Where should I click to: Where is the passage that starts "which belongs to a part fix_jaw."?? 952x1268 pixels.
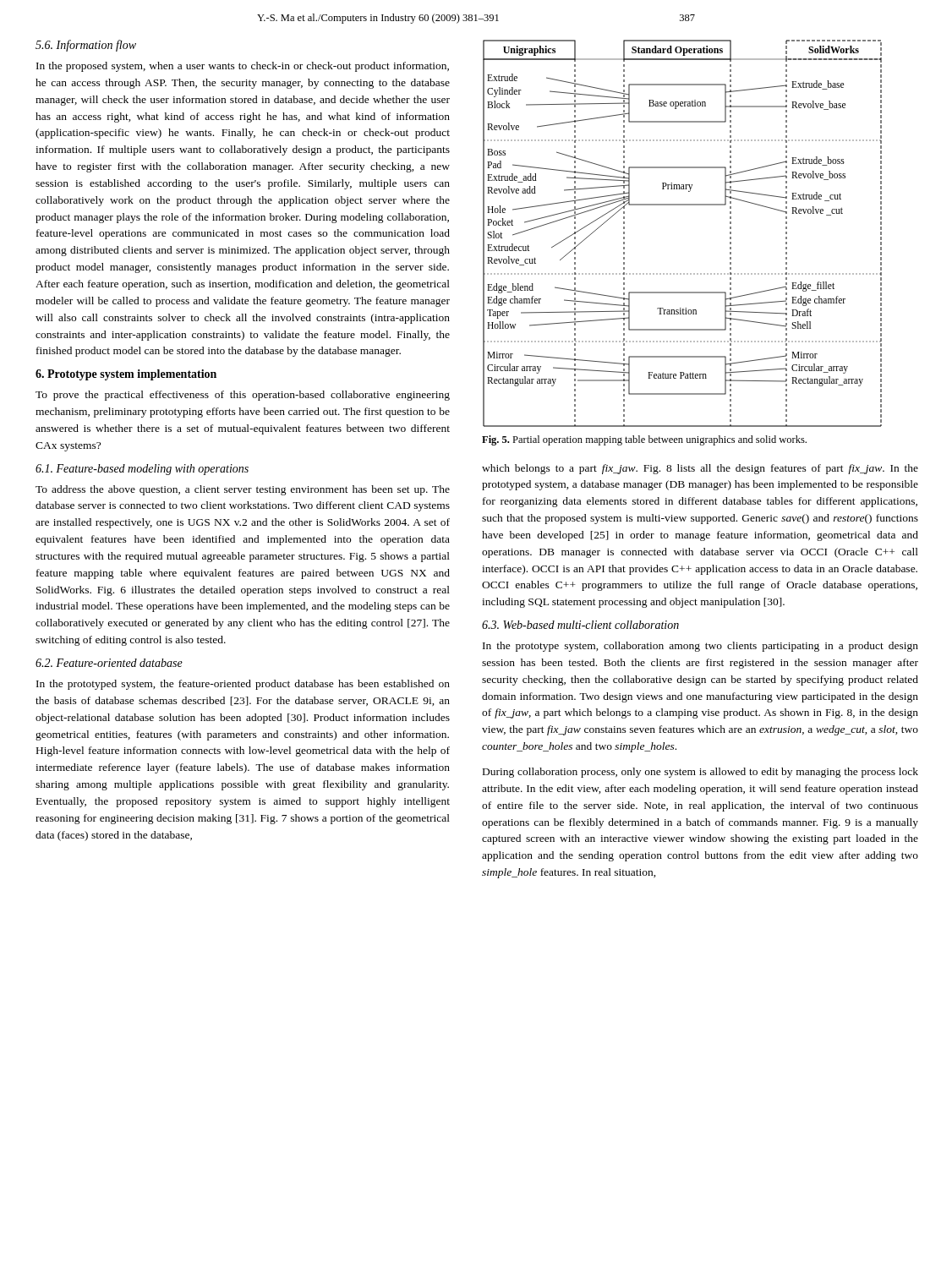[700, 535]
